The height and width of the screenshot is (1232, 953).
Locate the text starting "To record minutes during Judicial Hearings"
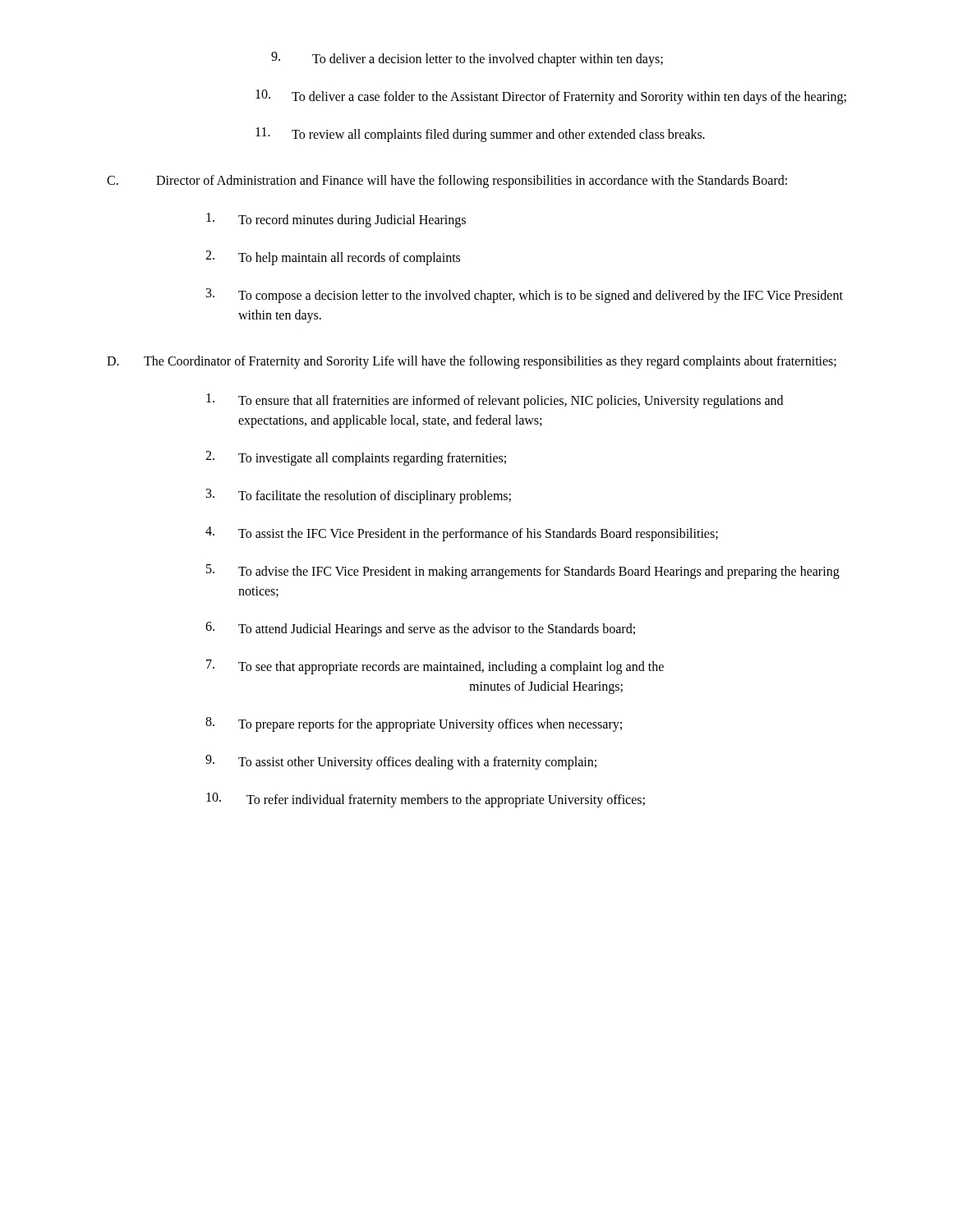point(336,220)
